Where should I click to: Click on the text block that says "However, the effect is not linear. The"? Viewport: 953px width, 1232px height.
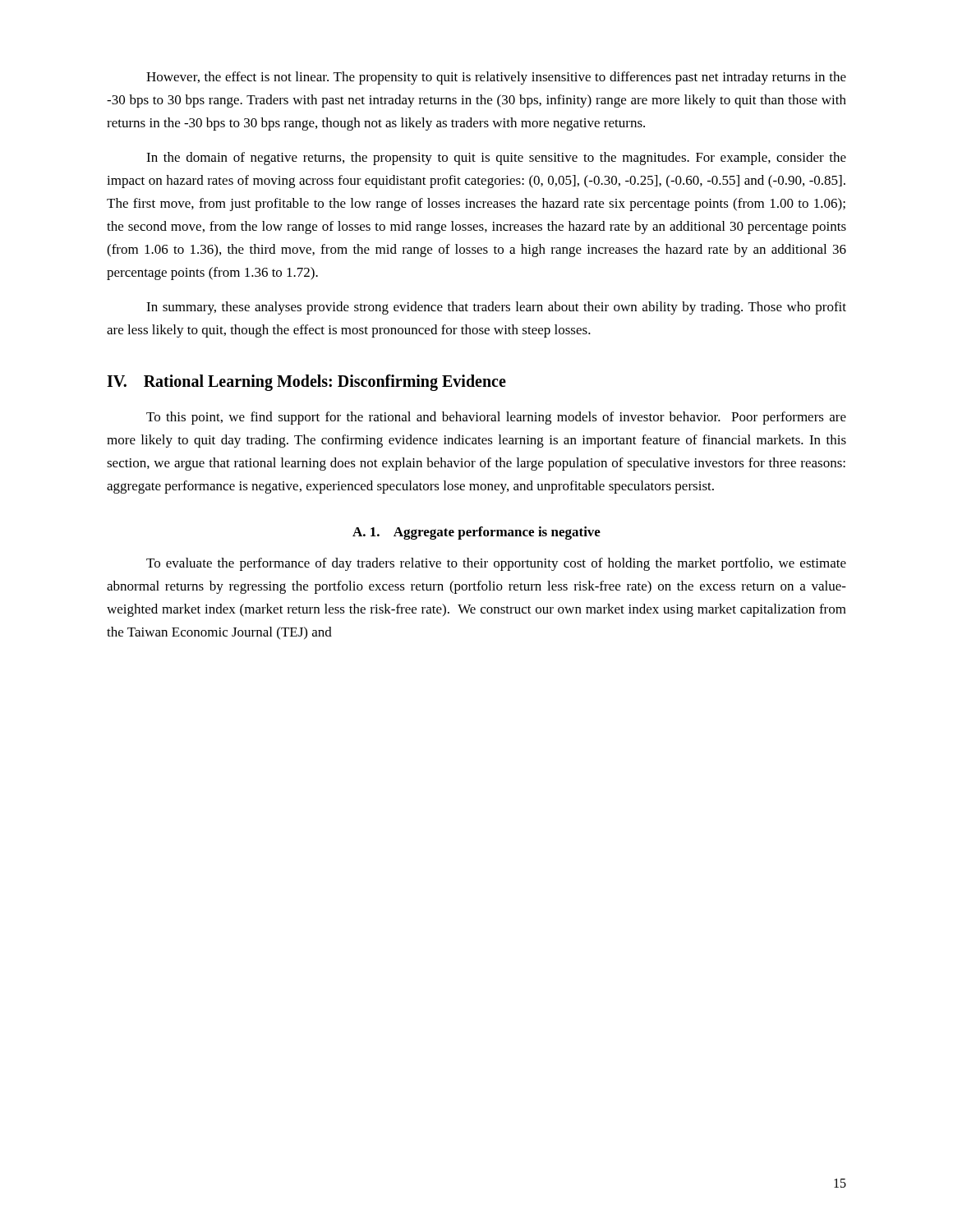pos(476,100)
